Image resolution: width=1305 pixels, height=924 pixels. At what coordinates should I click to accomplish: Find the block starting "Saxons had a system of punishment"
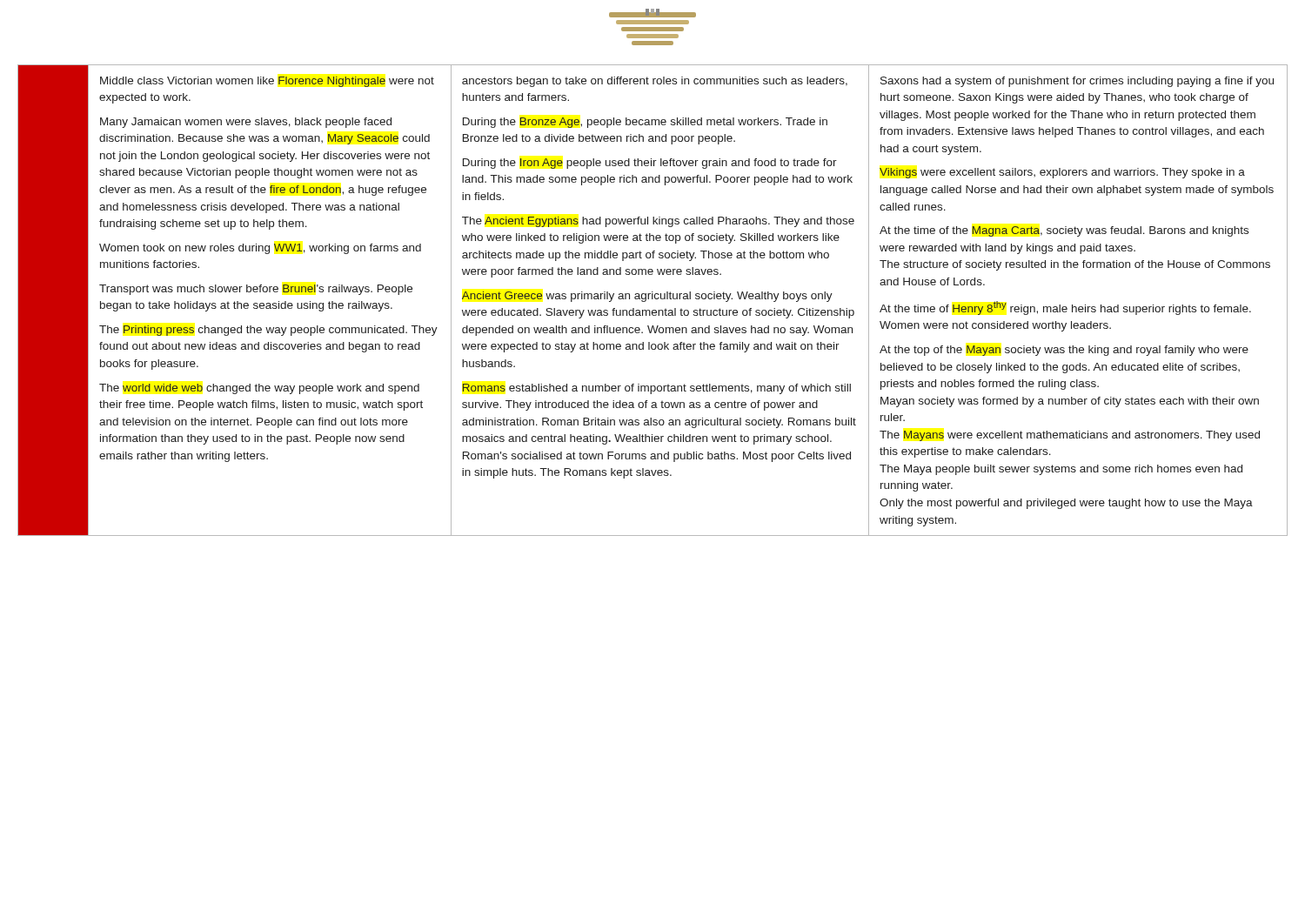tap(1078, 300)
